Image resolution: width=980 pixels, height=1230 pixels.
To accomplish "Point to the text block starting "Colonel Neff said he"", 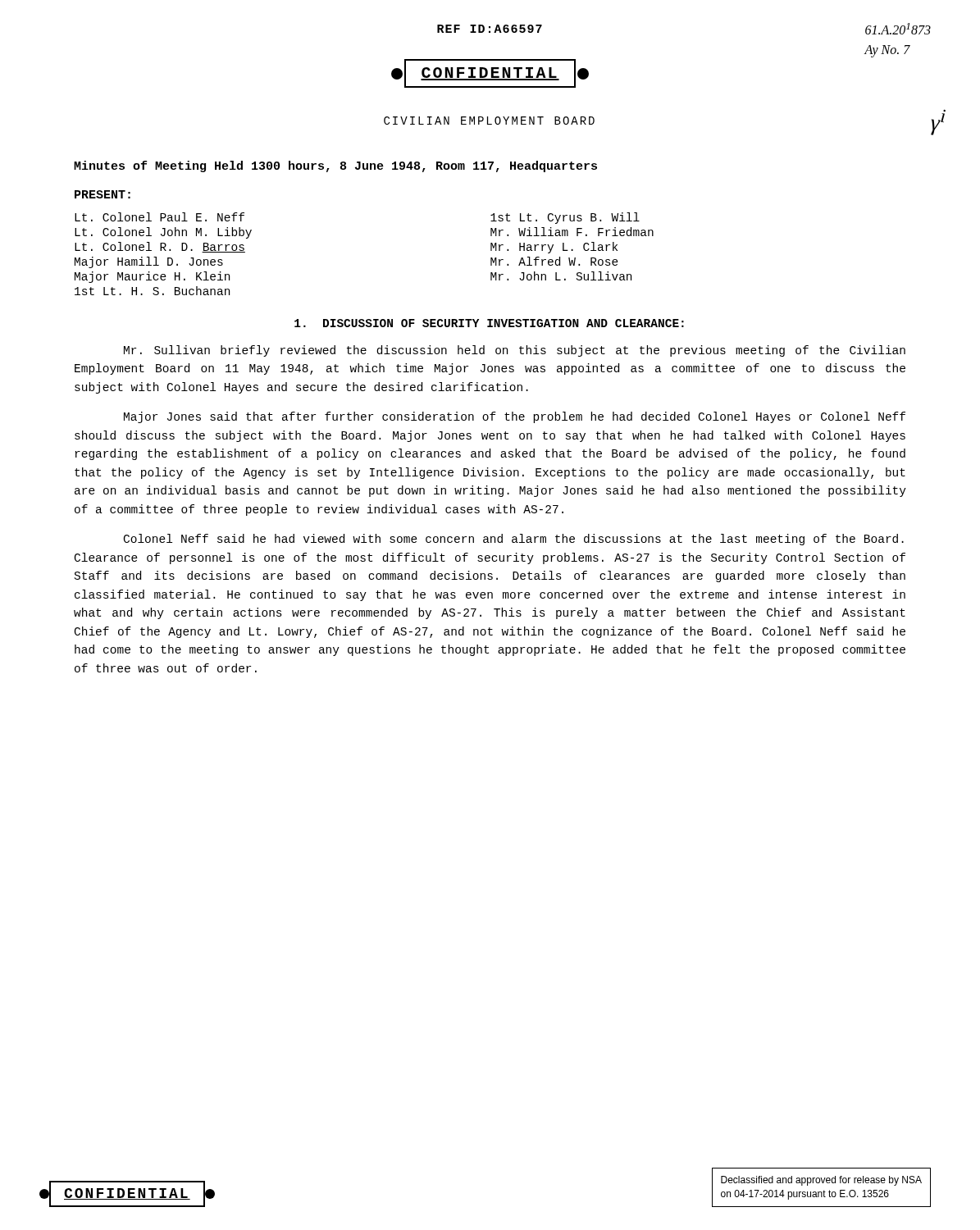I will click(x=490, y=604).
